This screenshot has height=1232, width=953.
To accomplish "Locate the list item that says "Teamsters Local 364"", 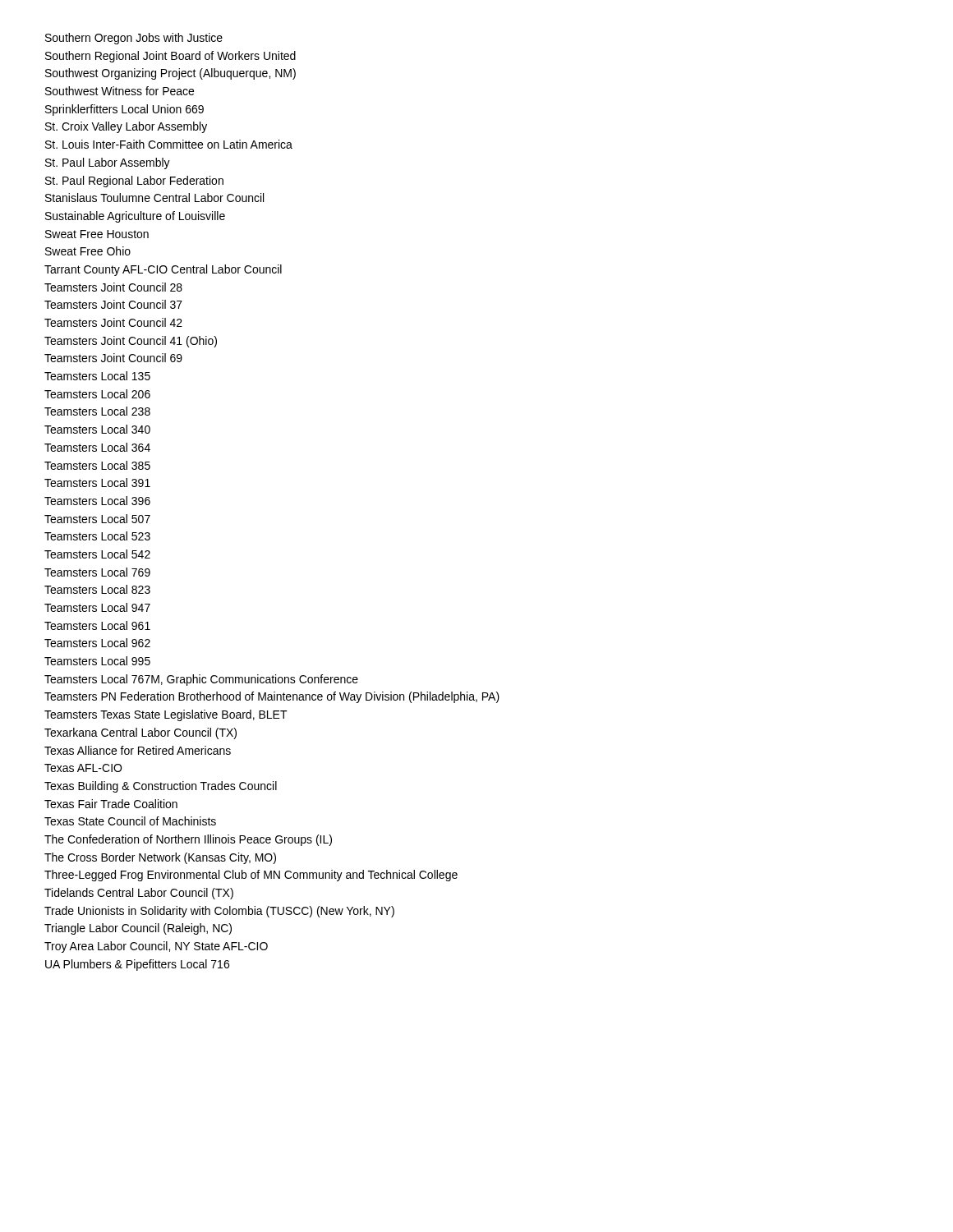I will [97, 447].
